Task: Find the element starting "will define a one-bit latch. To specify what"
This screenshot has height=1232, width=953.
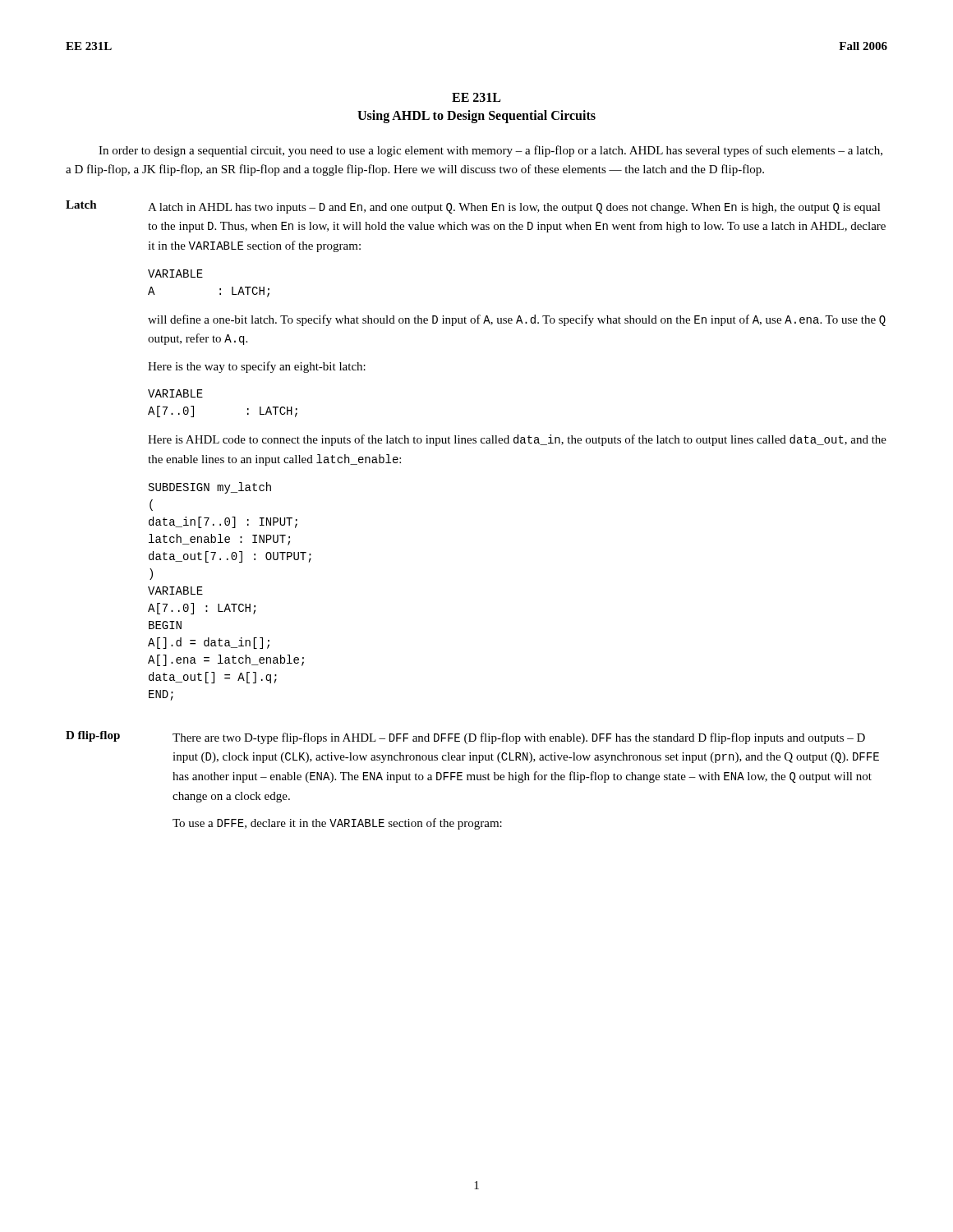Action: [517, 329]
